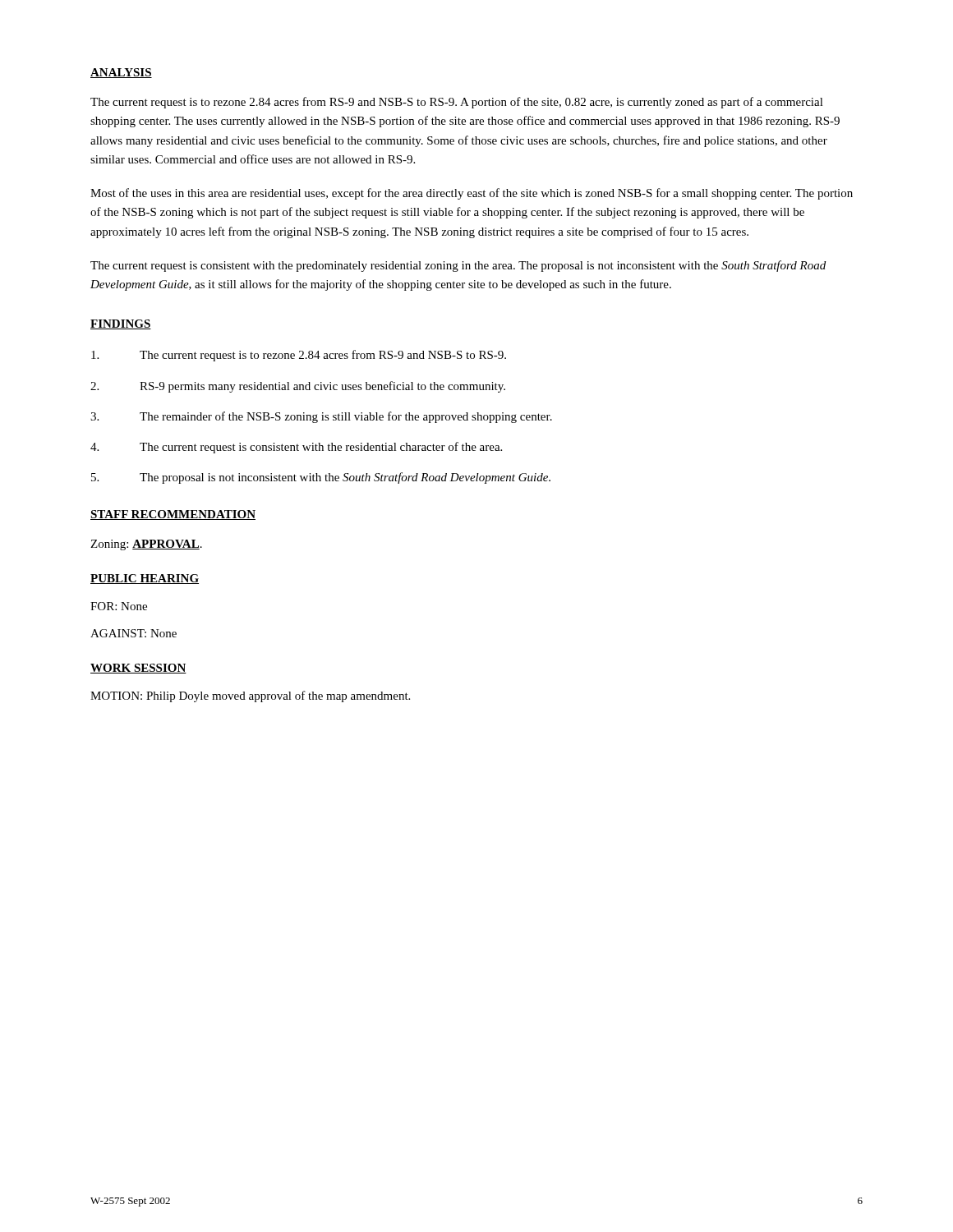Find the block on this page that starts "5. The proposal is not inconsistent with"
Viewport: 953px width, 1232px height.
tap(476, 478)
